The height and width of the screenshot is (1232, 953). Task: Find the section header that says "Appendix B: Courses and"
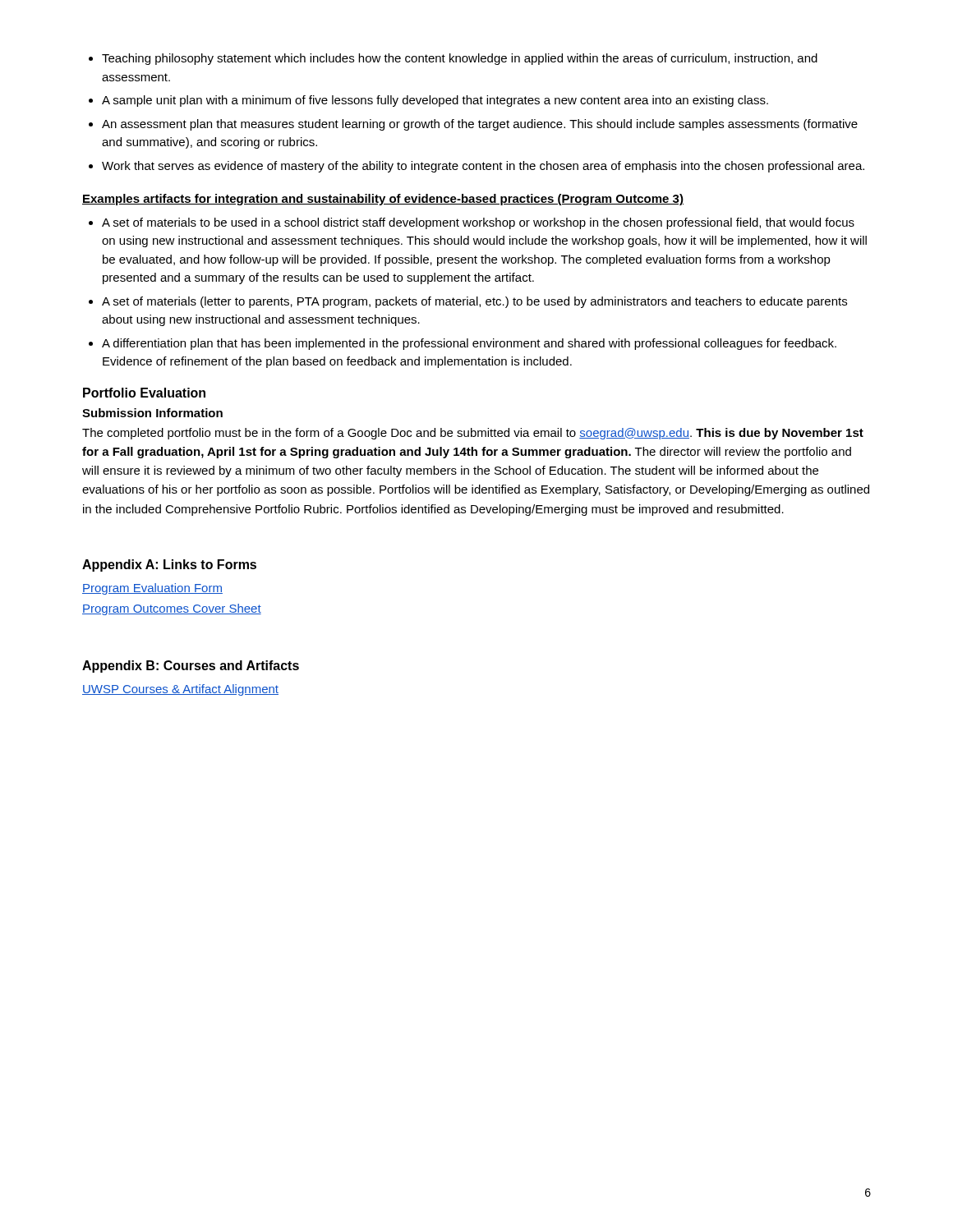pos(191,665)
